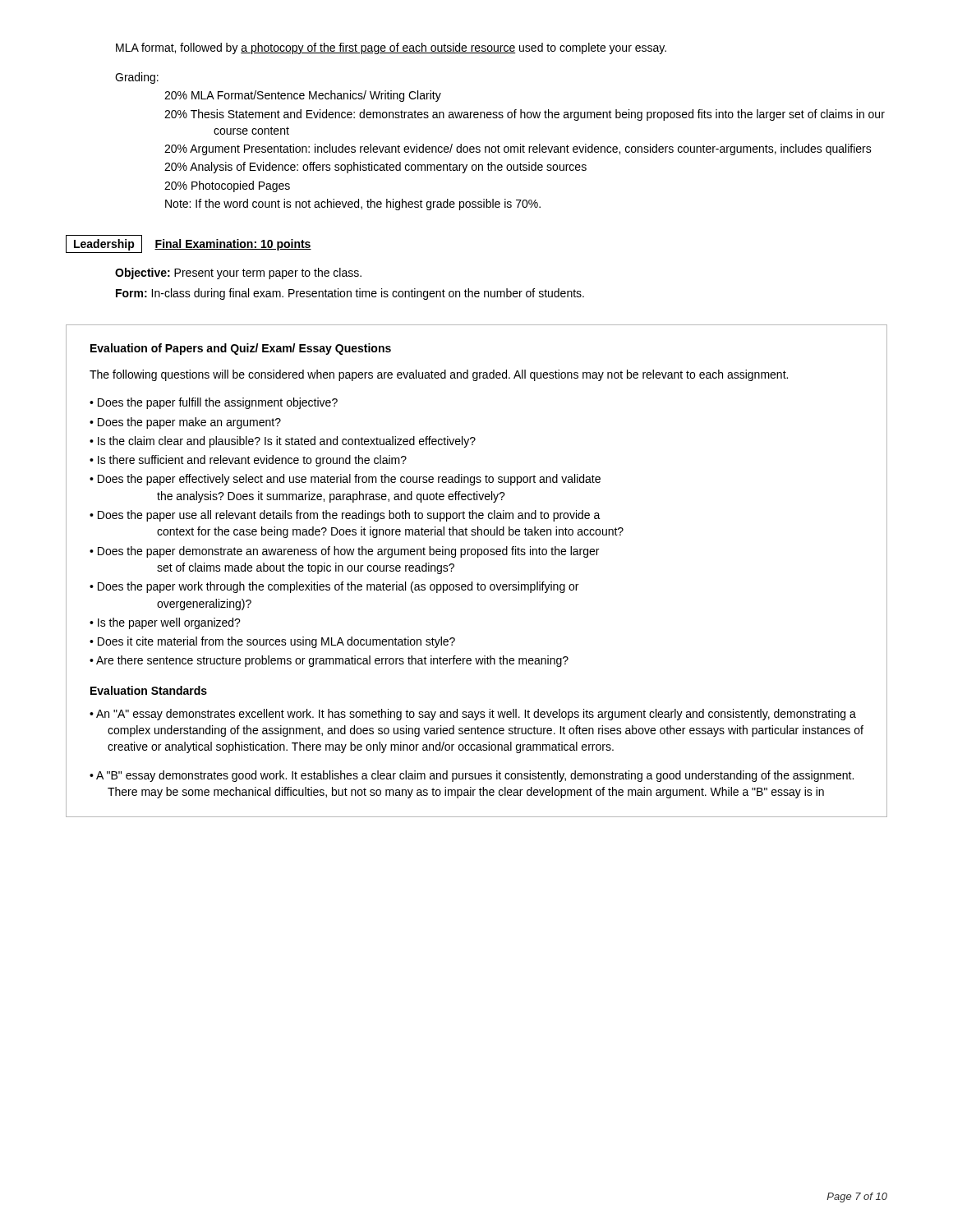Click the passage that begins "• A "B" essay demonstrates good work."
Screen dimensions: 1232x953
pyautogui.click(x=472, y=783)
